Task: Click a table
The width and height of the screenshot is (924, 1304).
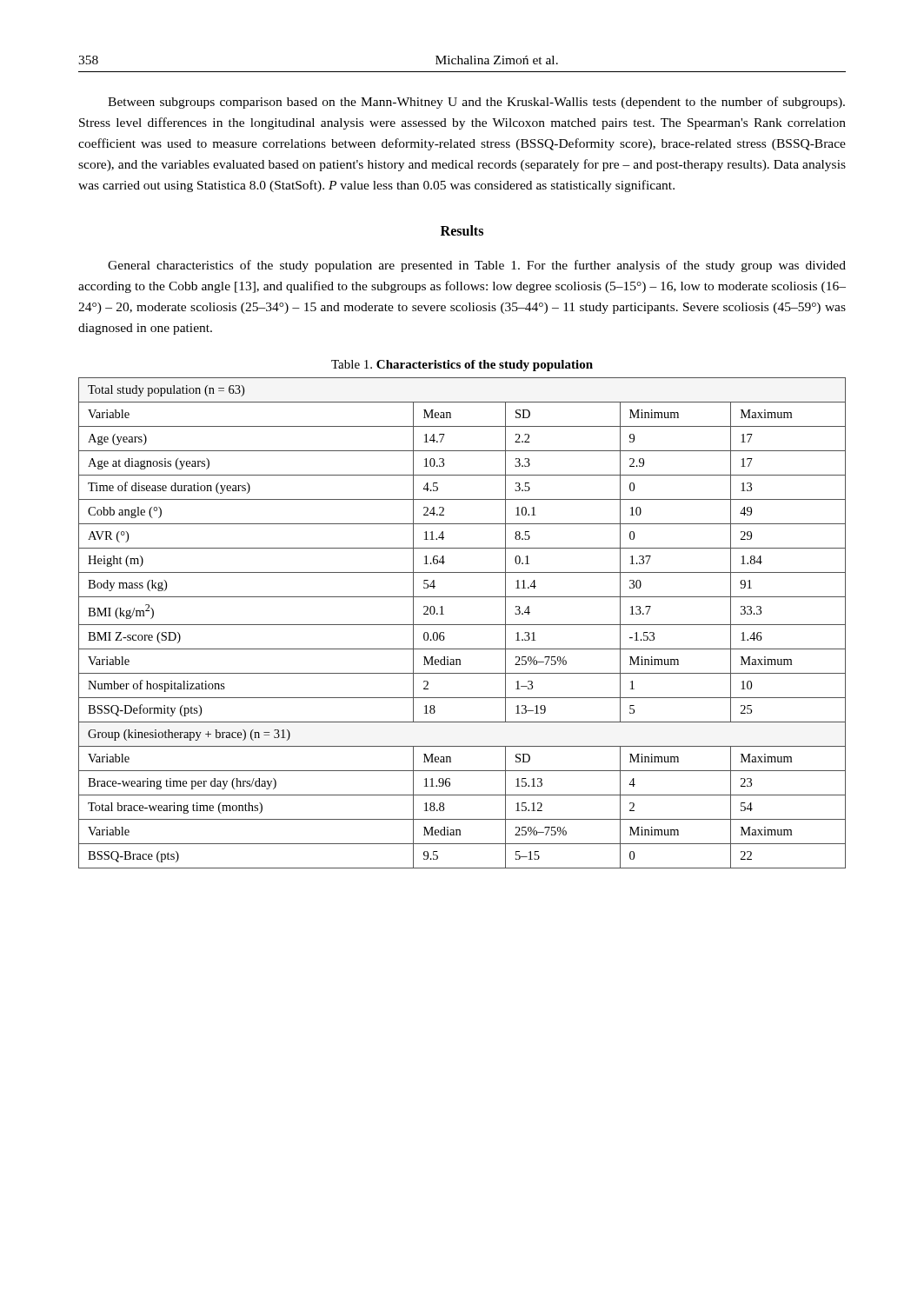Action: [x=462, y=623]
